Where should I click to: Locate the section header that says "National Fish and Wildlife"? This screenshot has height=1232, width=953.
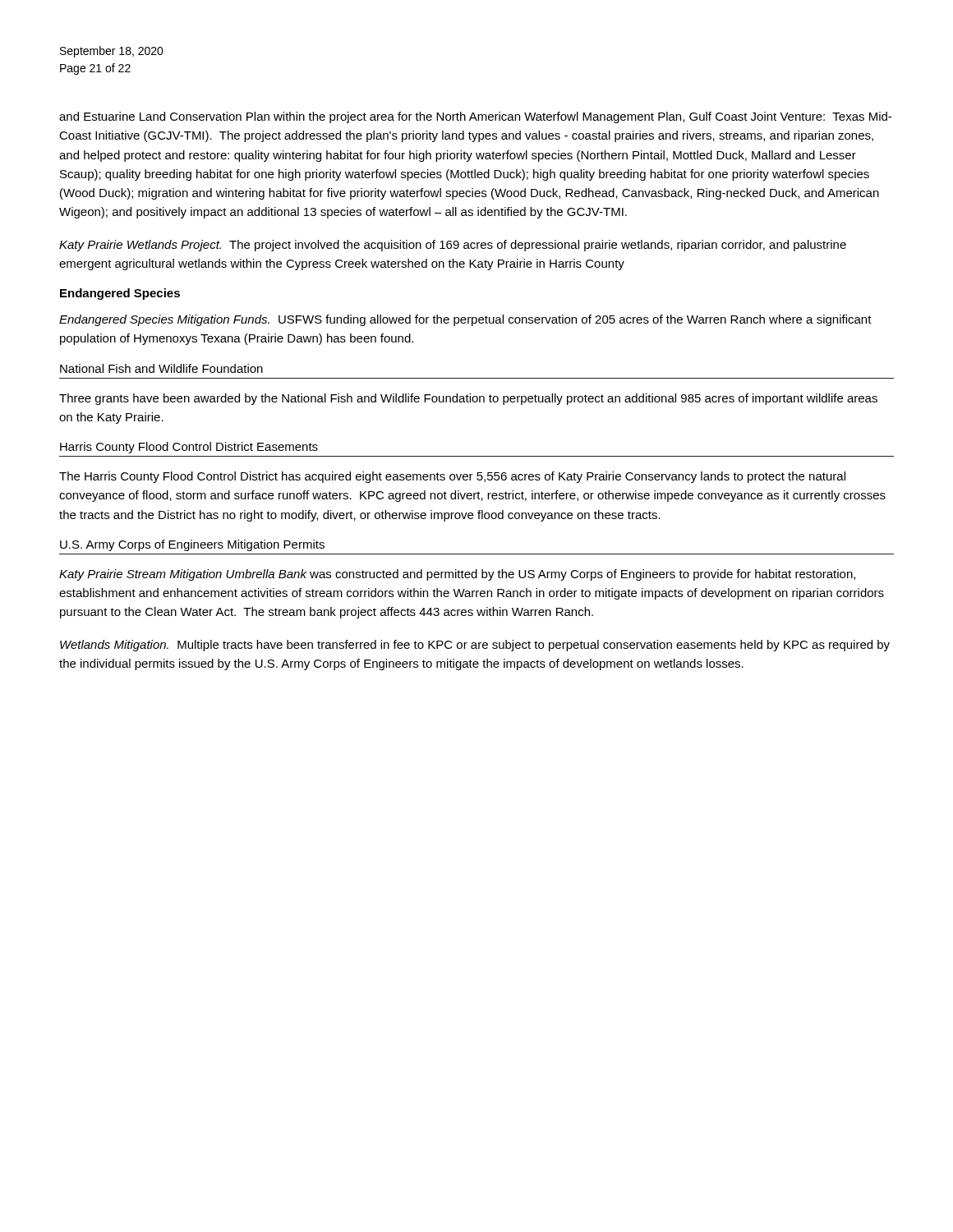476,370
